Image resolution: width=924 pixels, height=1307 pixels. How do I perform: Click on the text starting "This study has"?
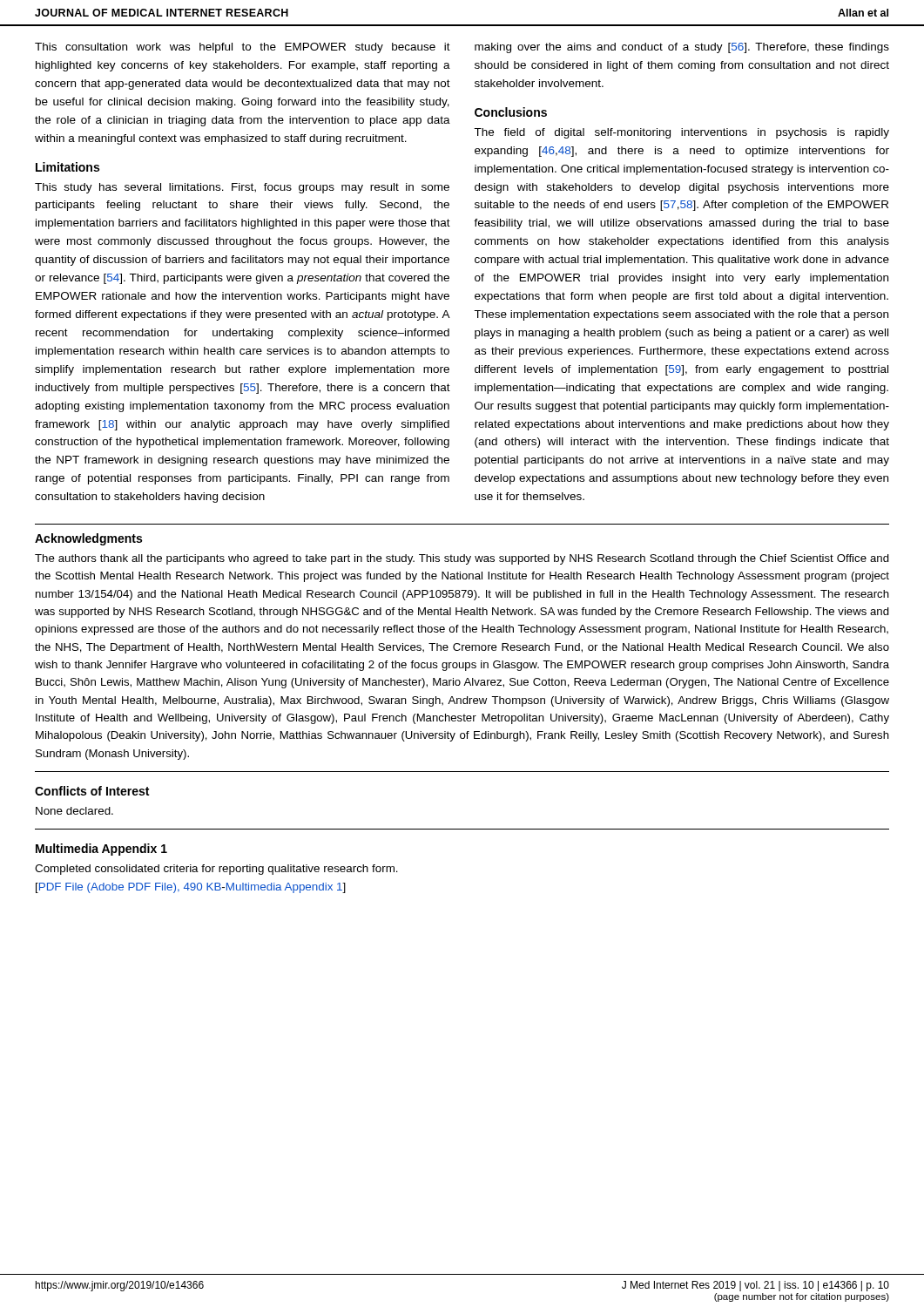click(242, 342)
